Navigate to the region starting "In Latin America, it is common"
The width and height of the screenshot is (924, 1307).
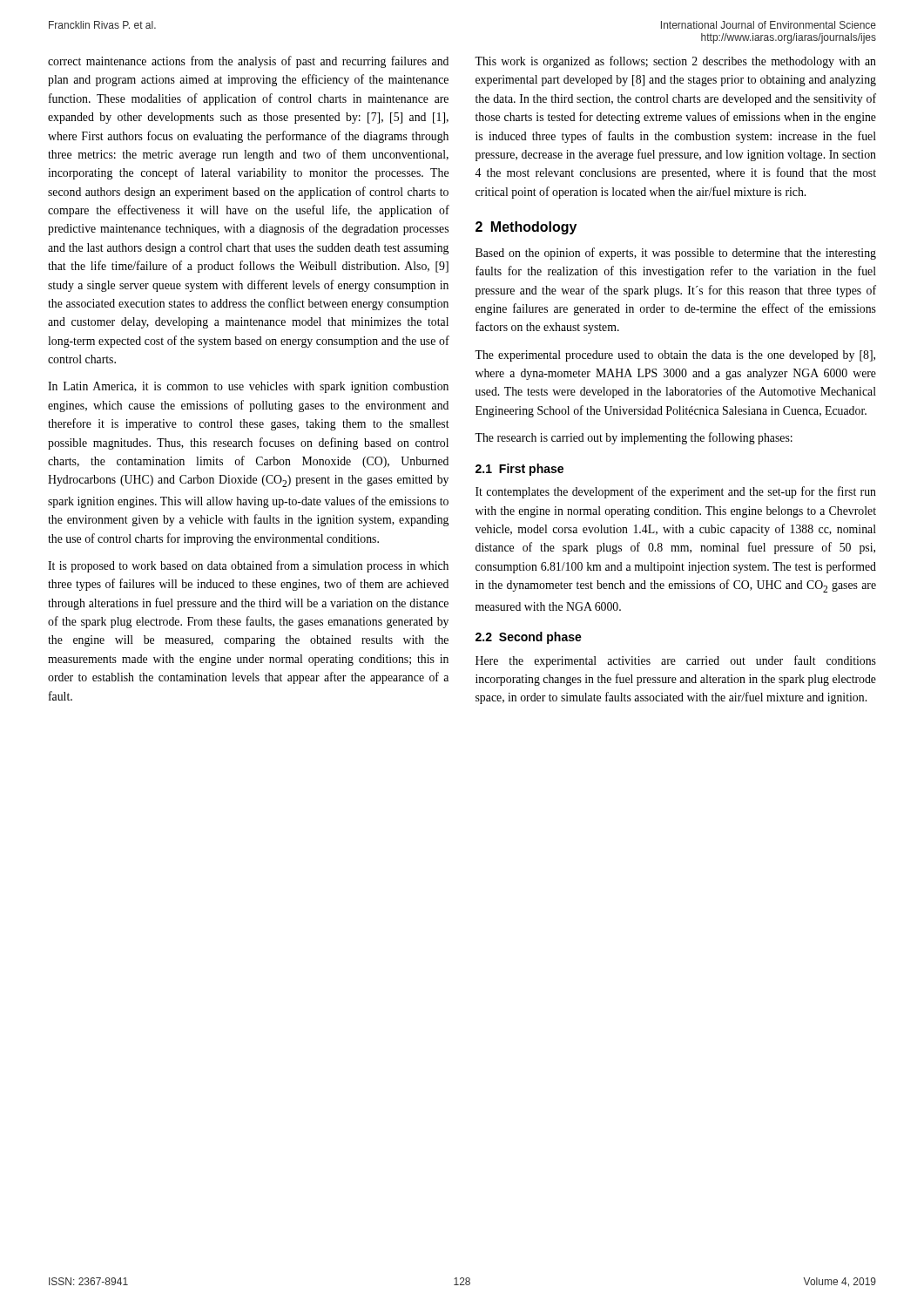tap(248, 463)
